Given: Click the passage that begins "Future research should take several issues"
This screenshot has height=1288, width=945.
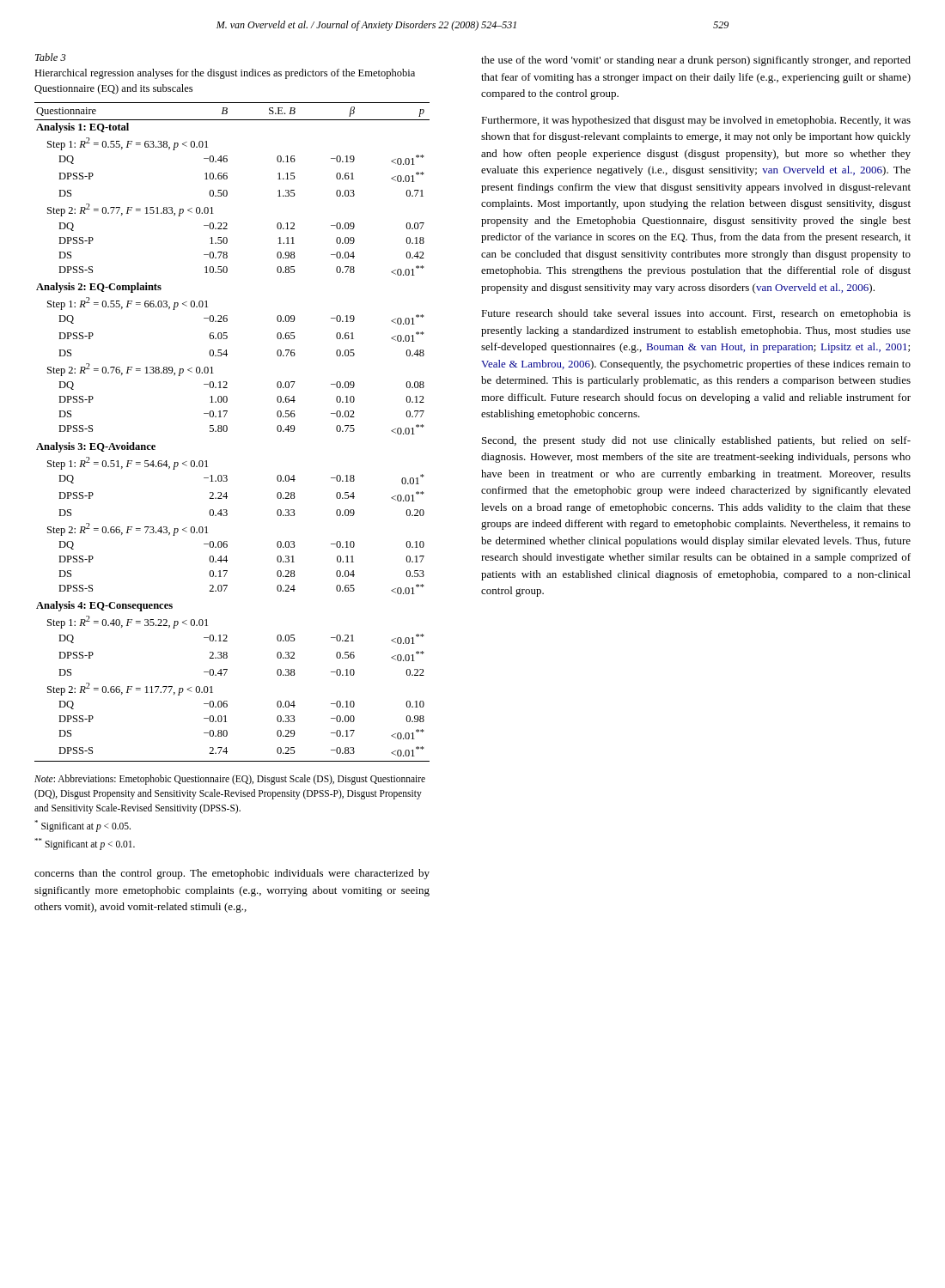Looking at the screenshot, I should pos(696,363).
